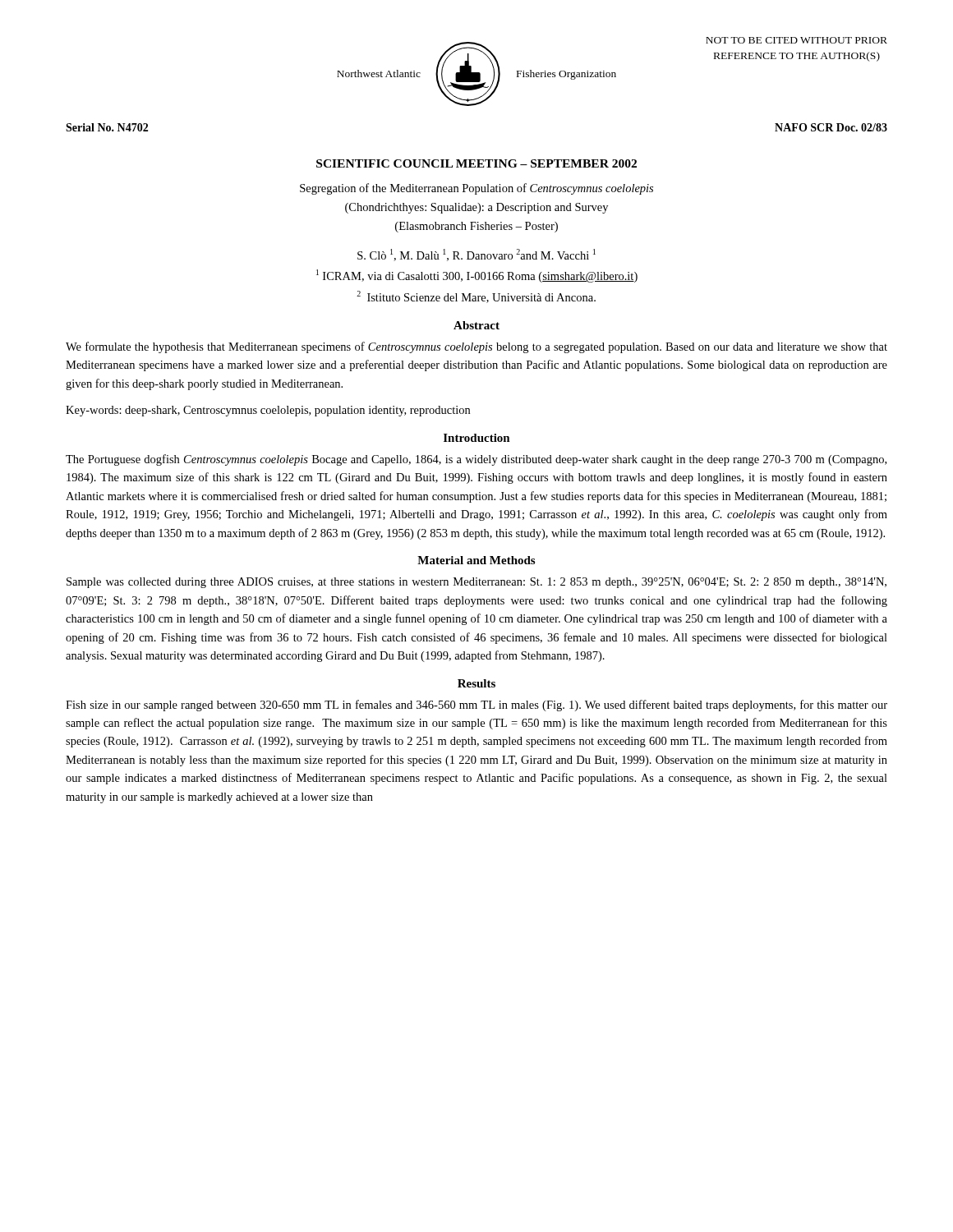Navigate to the block starting "Sample was collected during three ADIOS"
This screenshot has height=1232, width=953.
(476, 619)
